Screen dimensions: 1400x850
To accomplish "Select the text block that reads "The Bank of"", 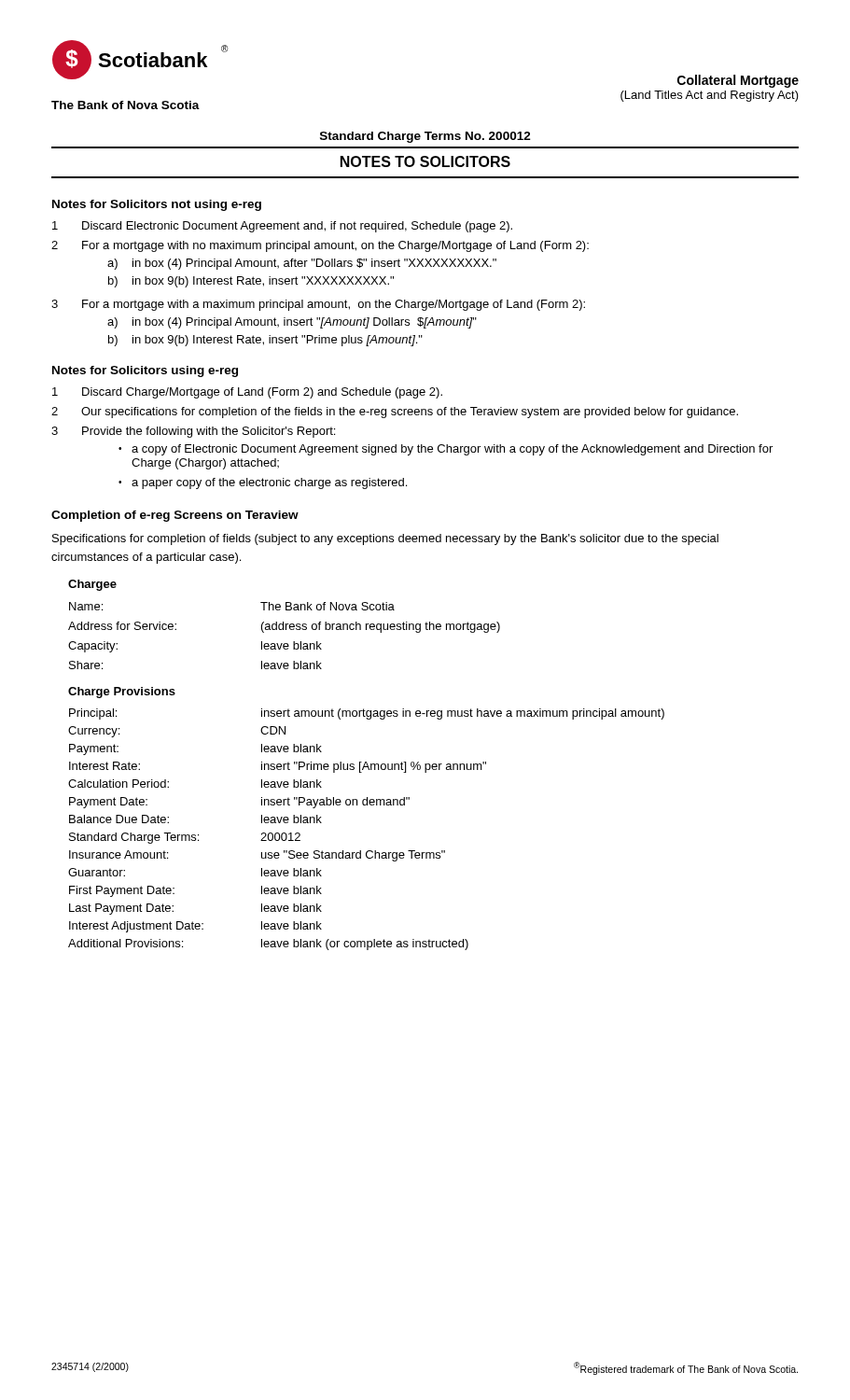I will [x=125, y=105].
